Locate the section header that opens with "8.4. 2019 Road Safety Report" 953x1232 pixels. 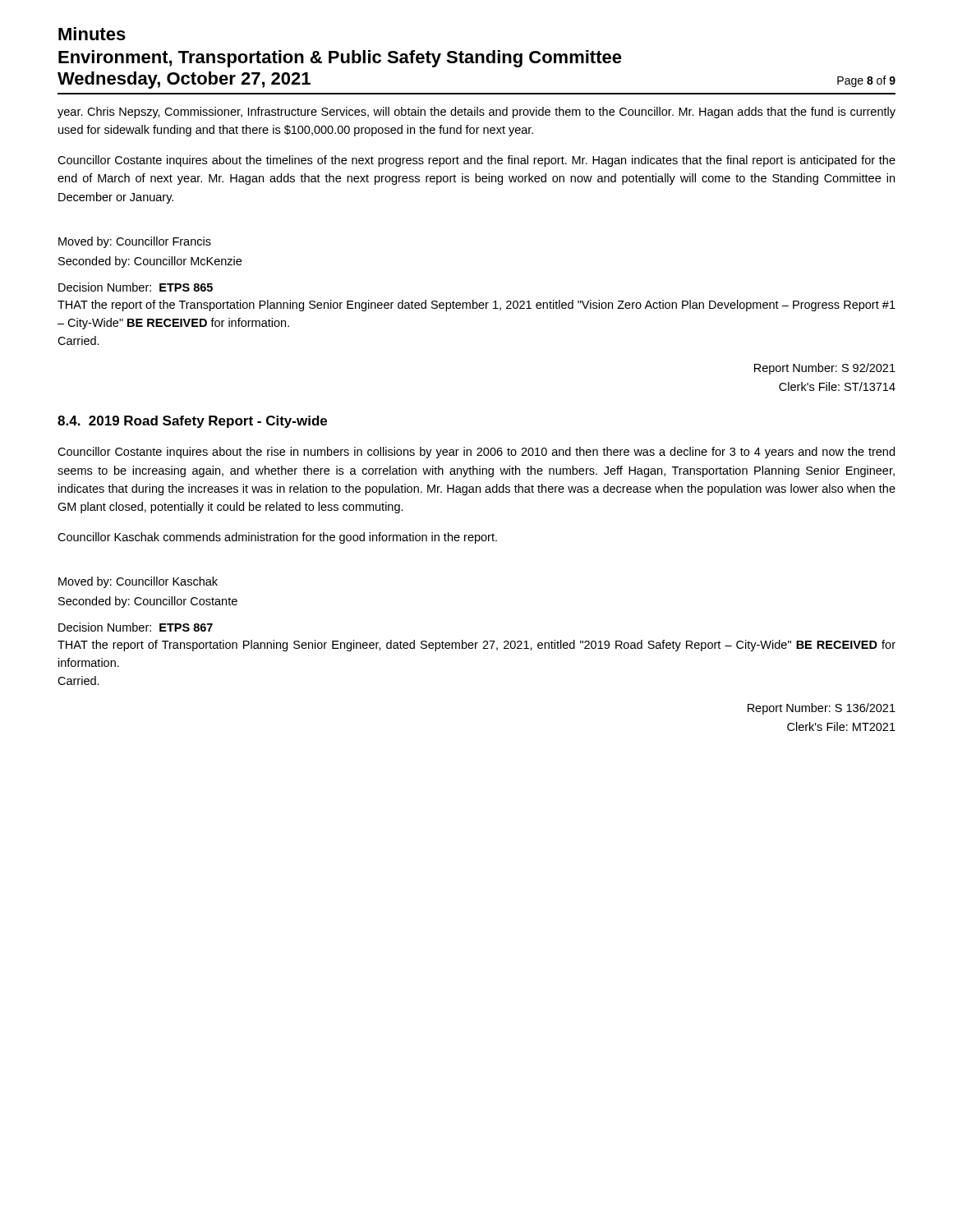tap(193, 421)
